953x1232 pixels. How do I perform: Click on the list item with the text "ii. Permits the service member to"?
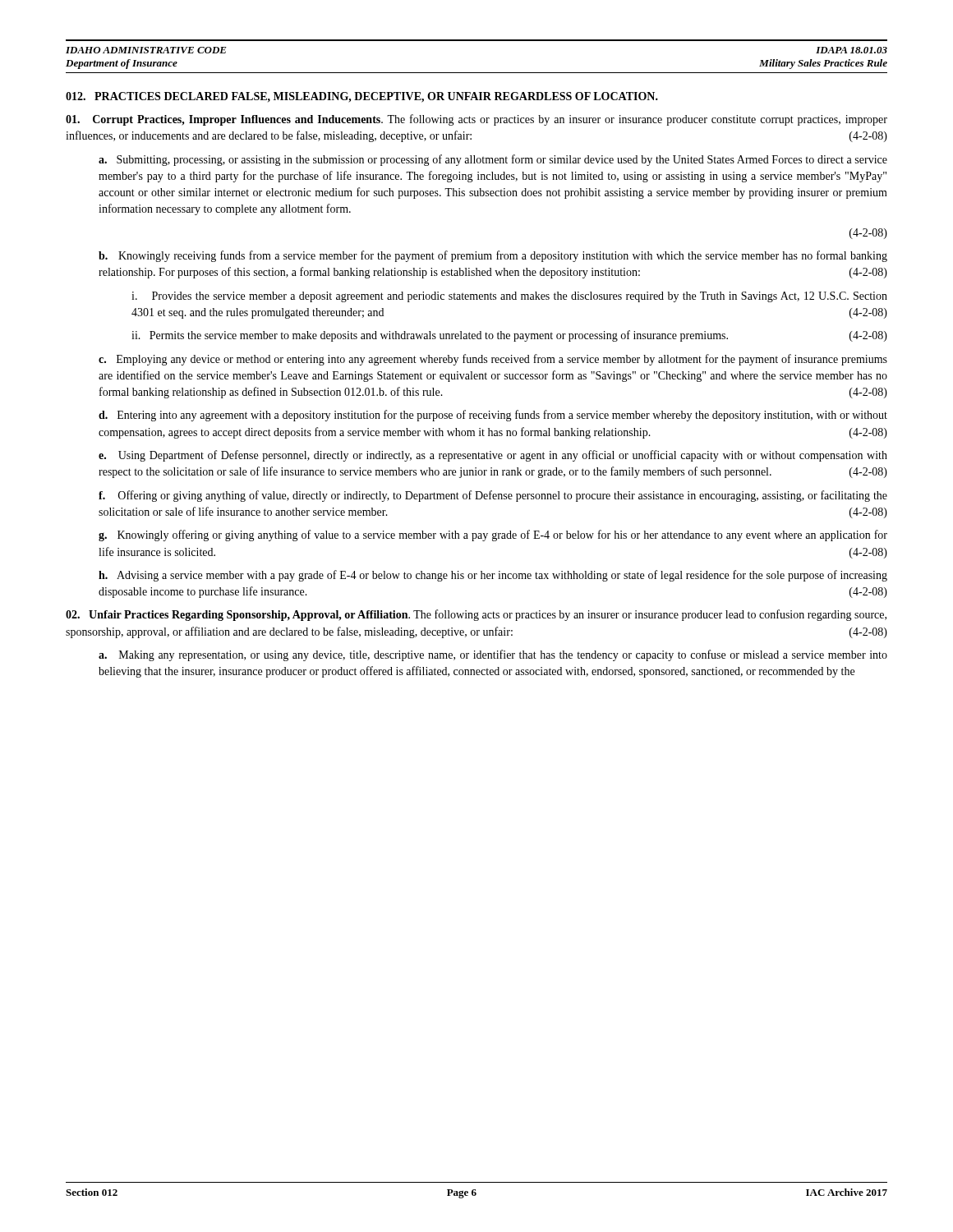click(509, 336)
